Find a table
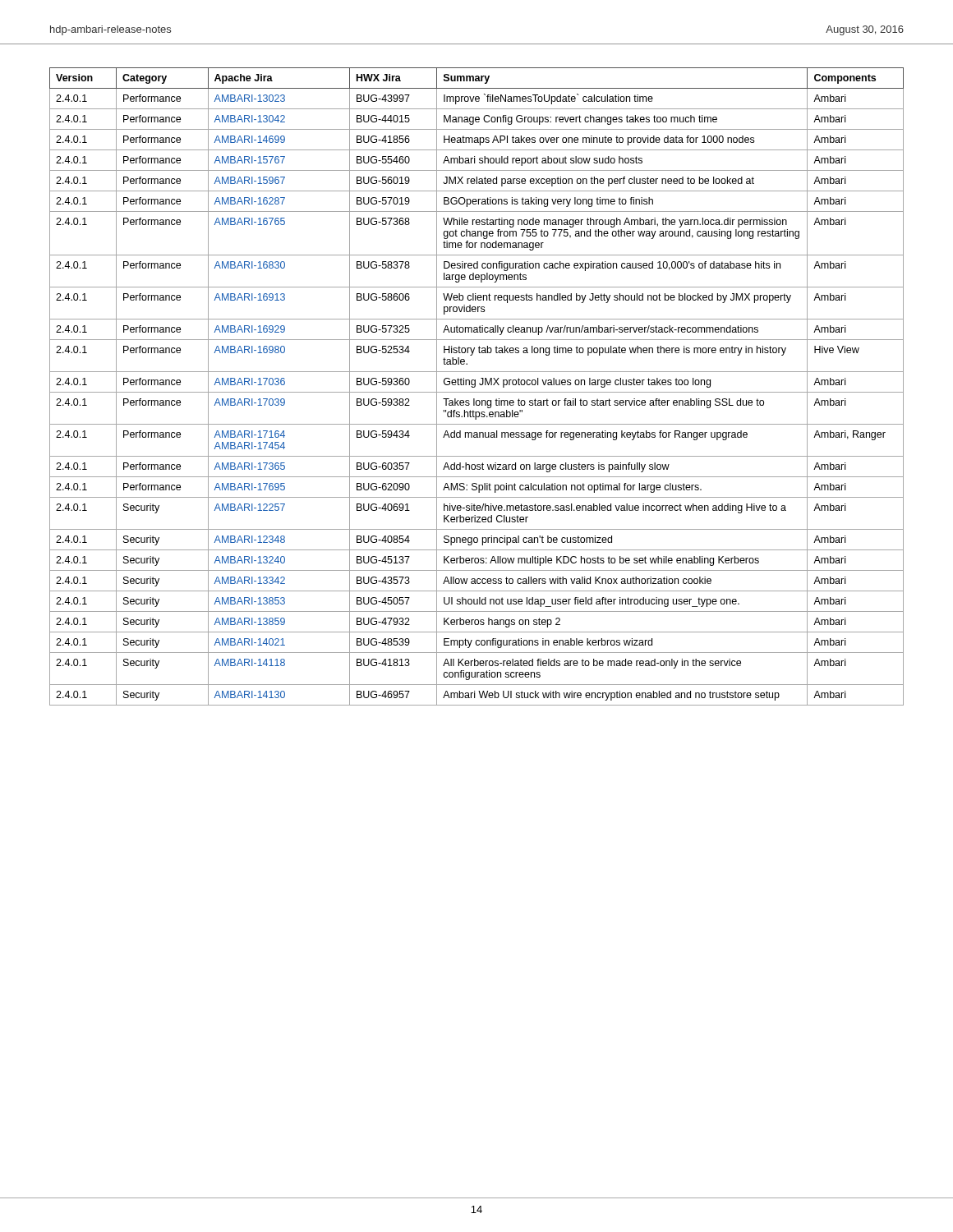 pyautogui.click(x=476, y=391)
